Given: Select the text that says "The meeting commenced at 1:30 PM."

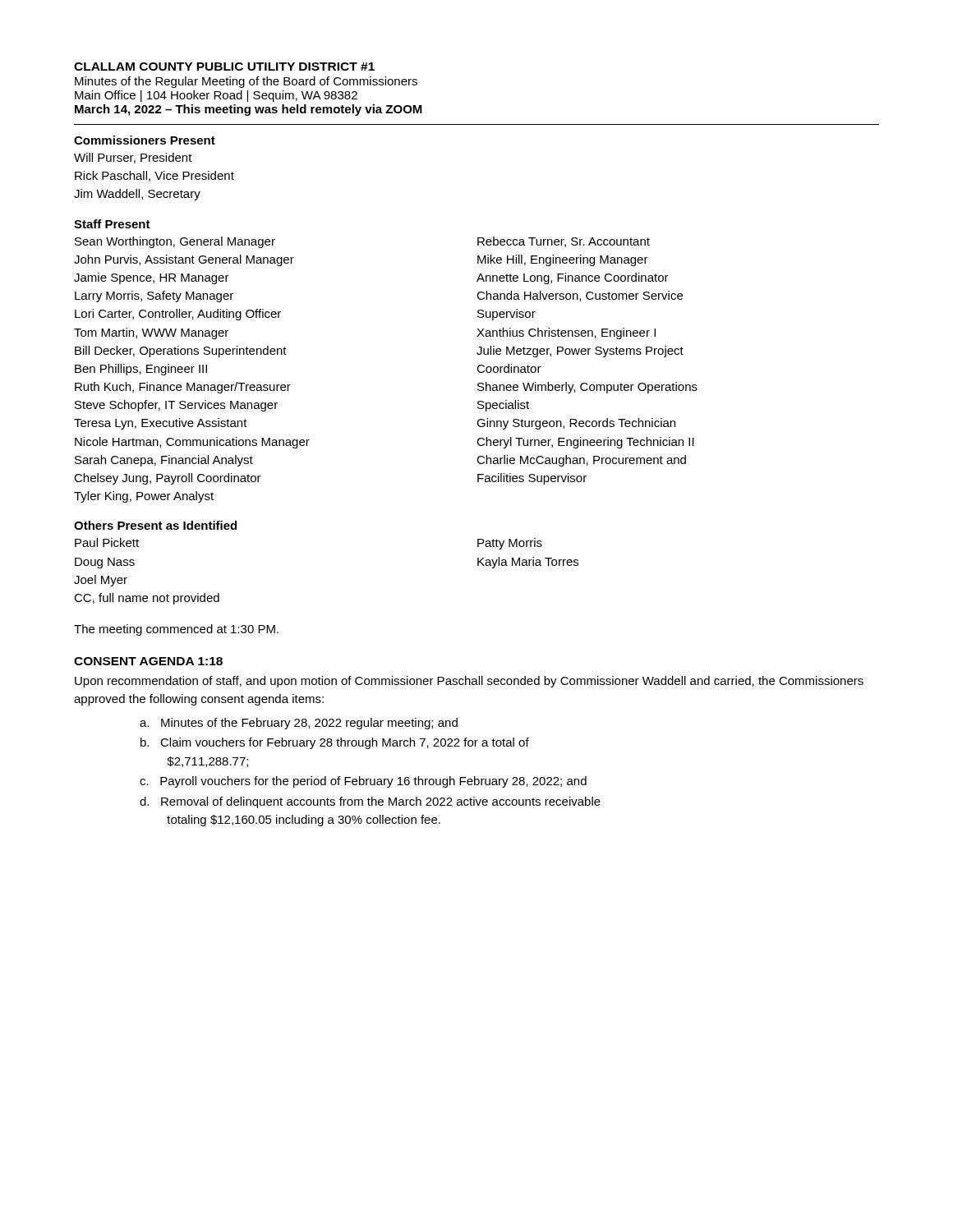Looking at the screenshot, I should pyautogui.click(x=177, y=629).
